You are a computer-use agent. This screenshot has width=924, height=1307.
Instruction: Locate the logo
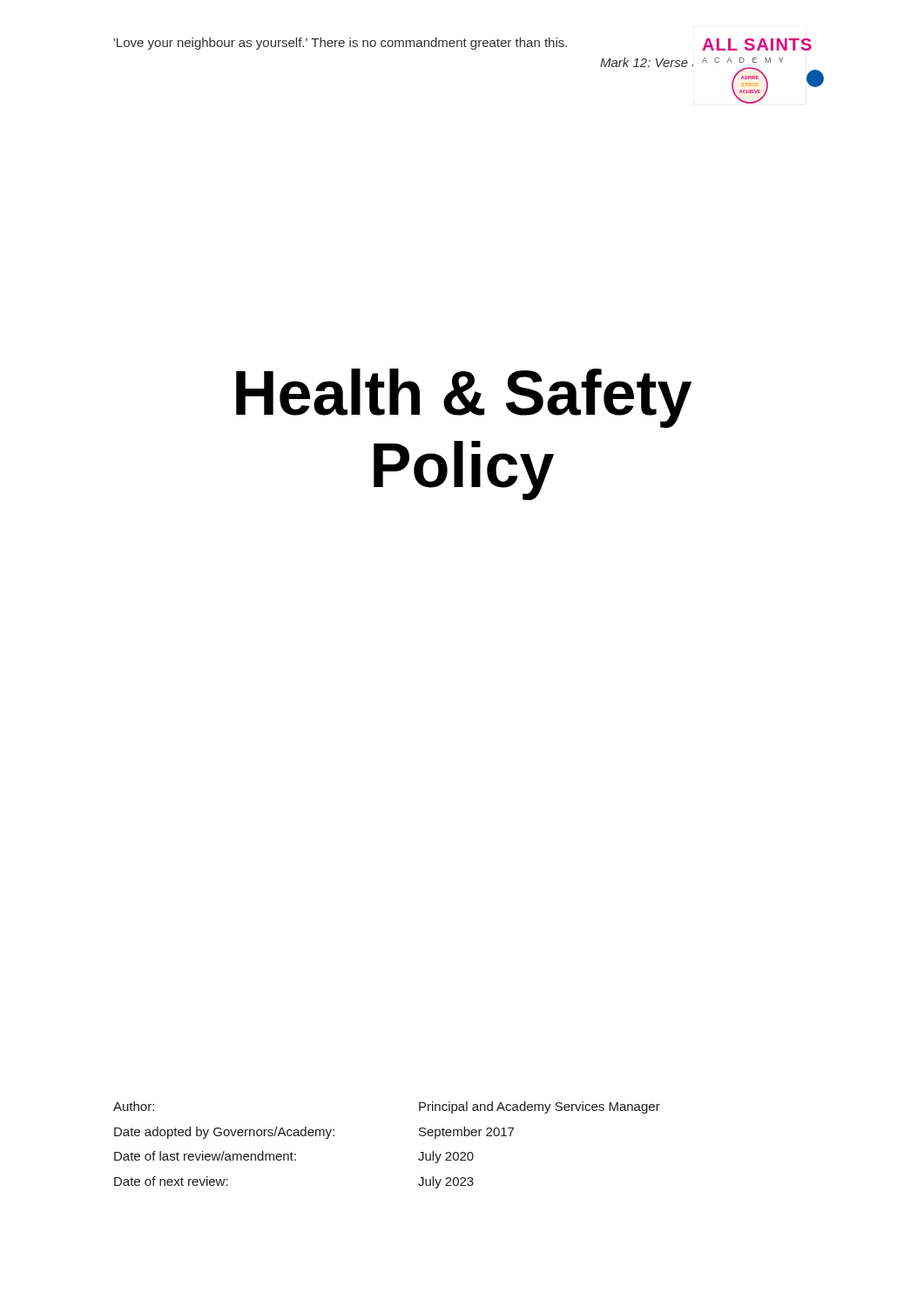pyautogui.click(x=761, y=70)
